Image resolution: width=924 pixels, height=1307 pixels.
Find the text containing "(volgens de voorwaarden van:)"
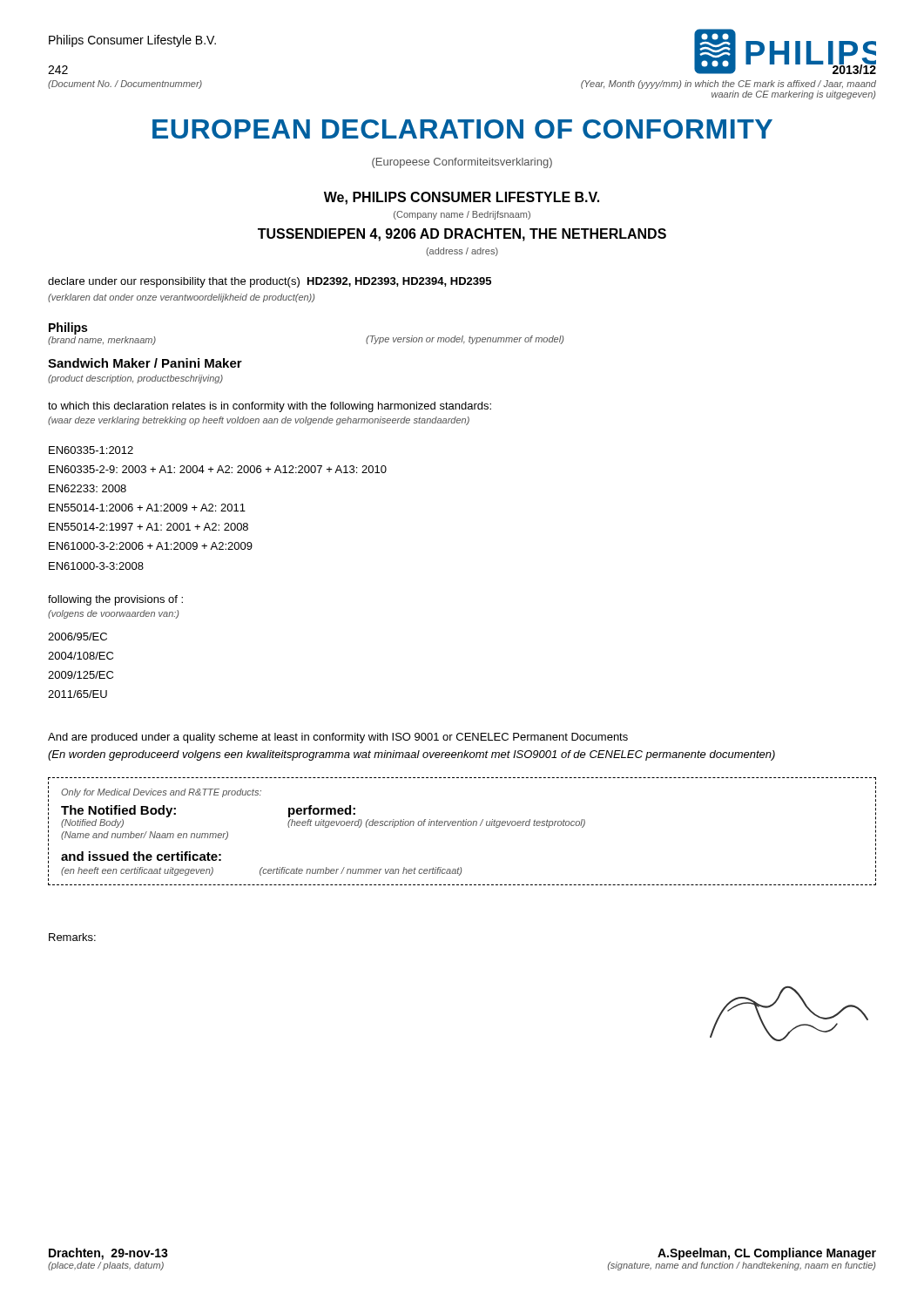point(114,613)
